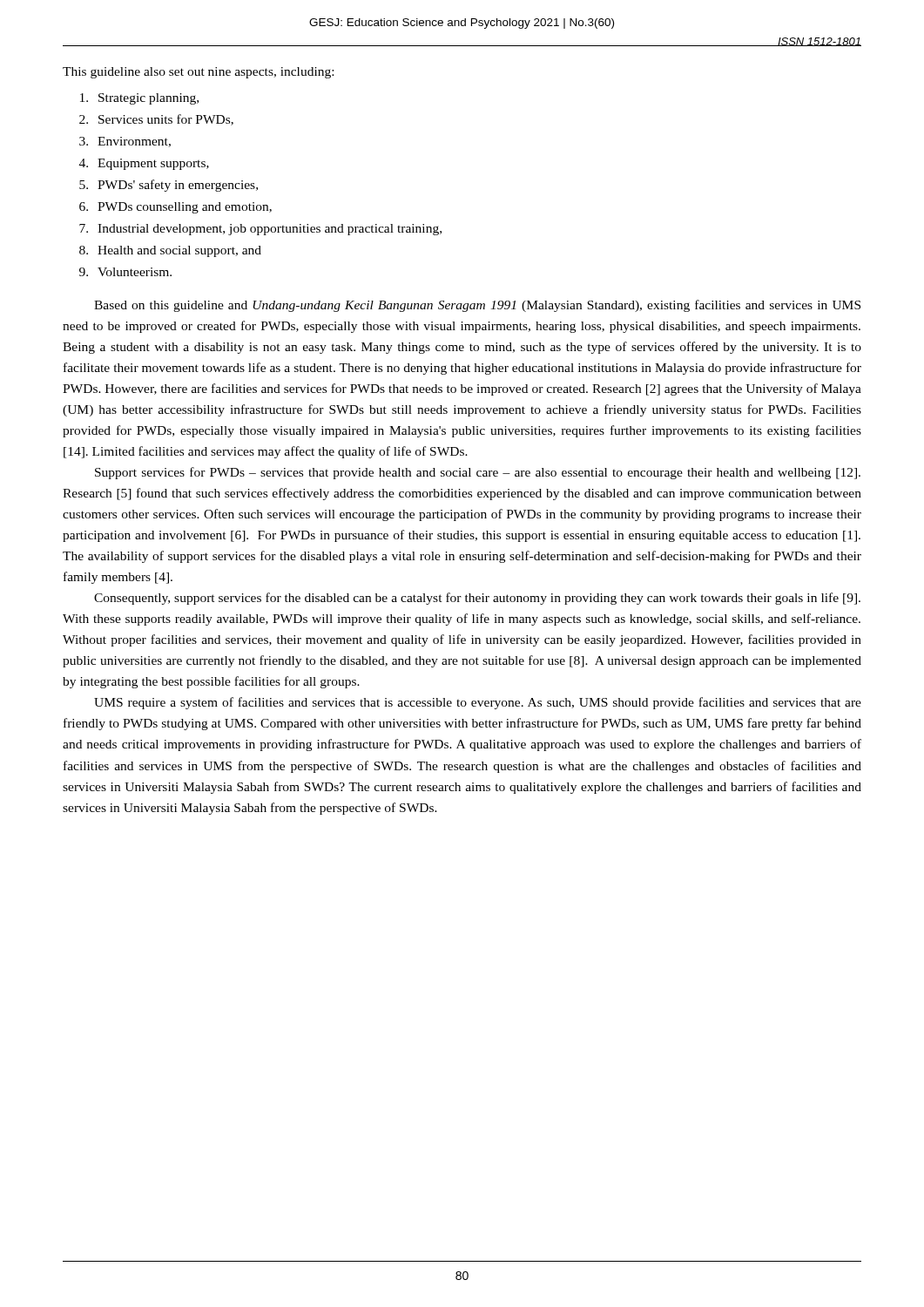Find the text starting "7.Industrial development, job"
This screenshot has height=1307, width=924.
[x=253, y=228]
